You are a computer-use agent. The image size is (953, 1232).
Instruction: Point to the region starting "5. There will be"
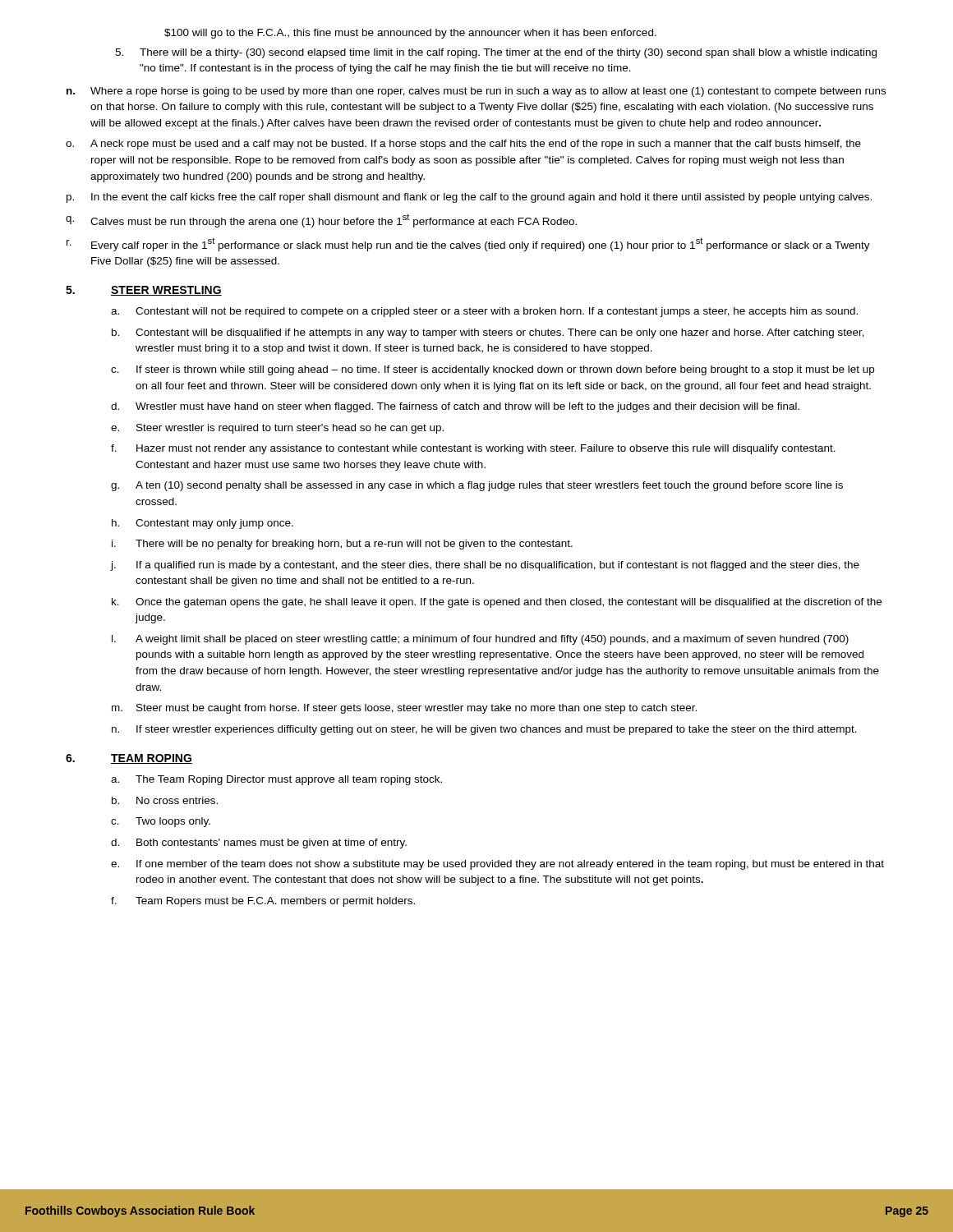(x=501, y=60)
